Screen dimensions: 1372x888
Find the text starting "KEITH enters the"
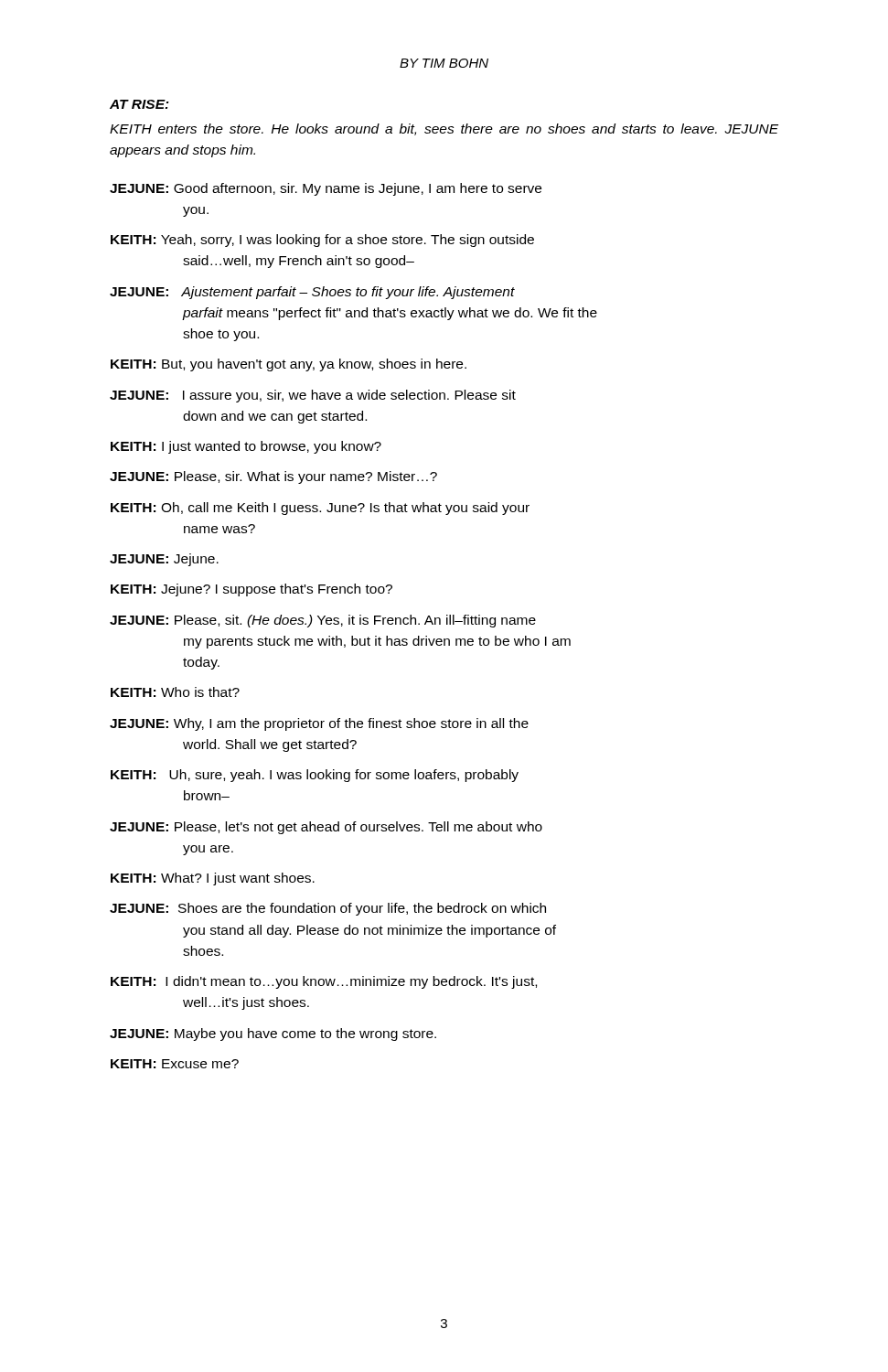444,139
